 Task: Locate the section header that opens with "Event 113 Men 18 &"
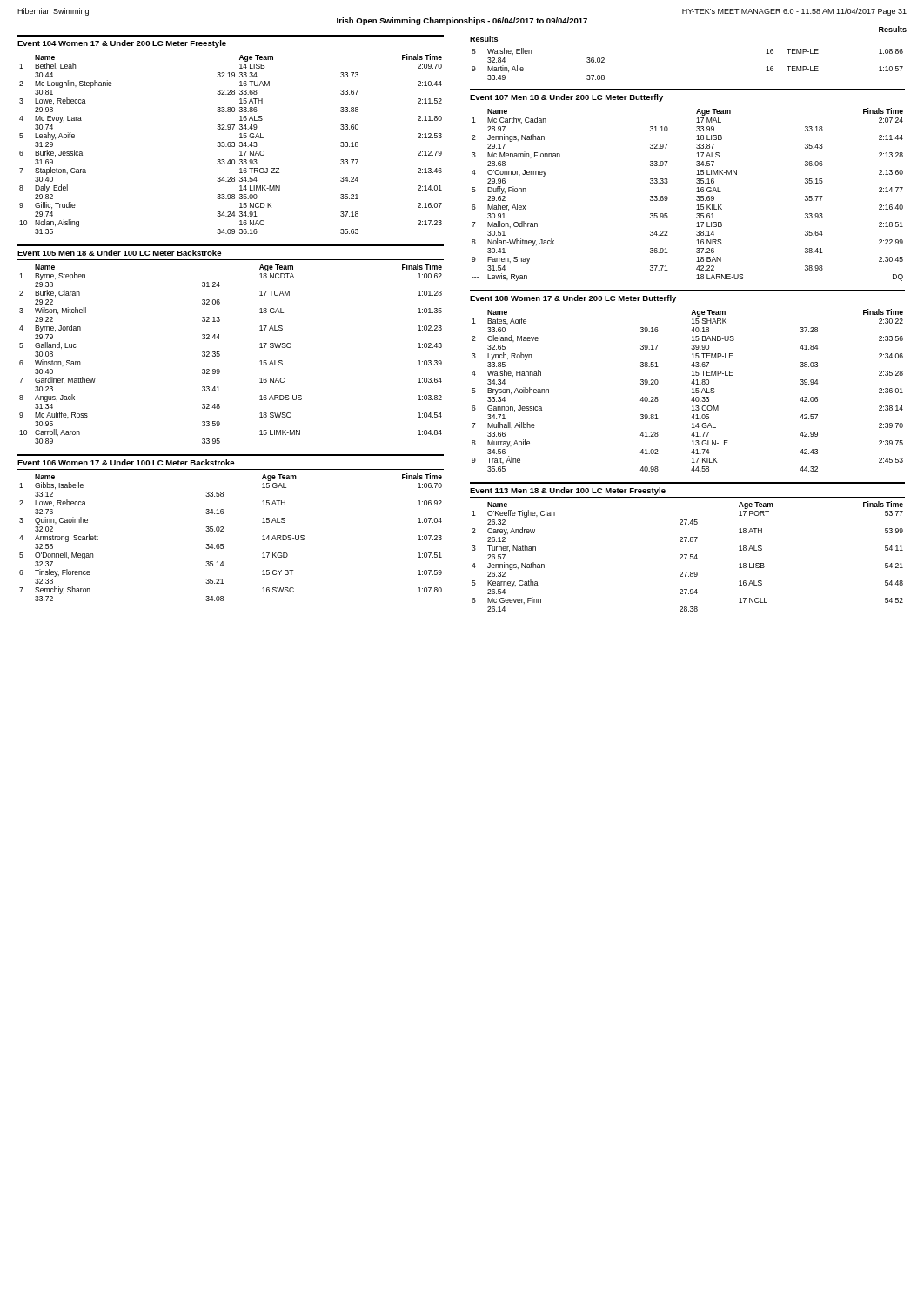pos(568,490)
